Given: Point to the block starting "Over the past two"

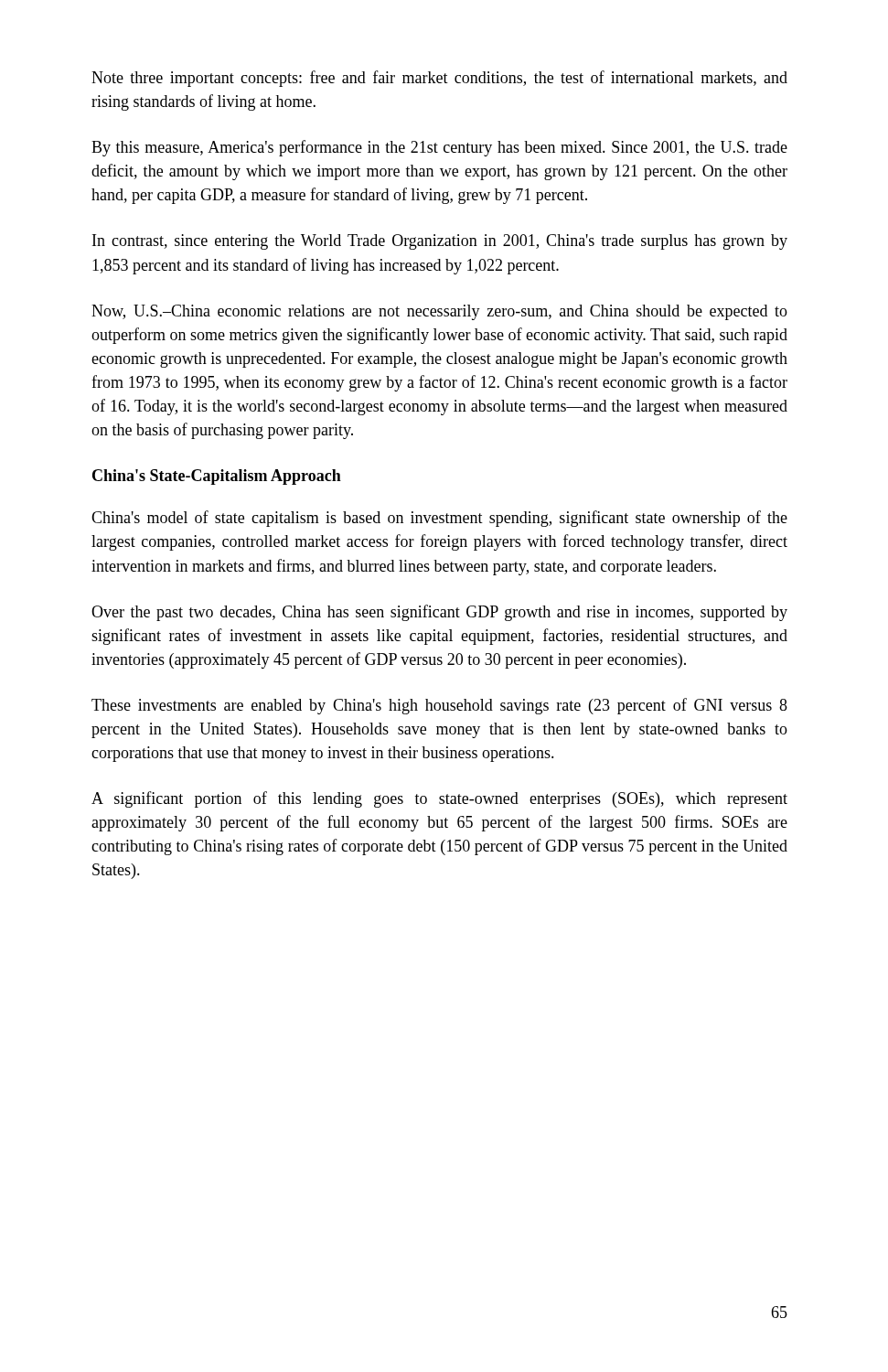Looking at the screenshot, I should click(439, 635).
